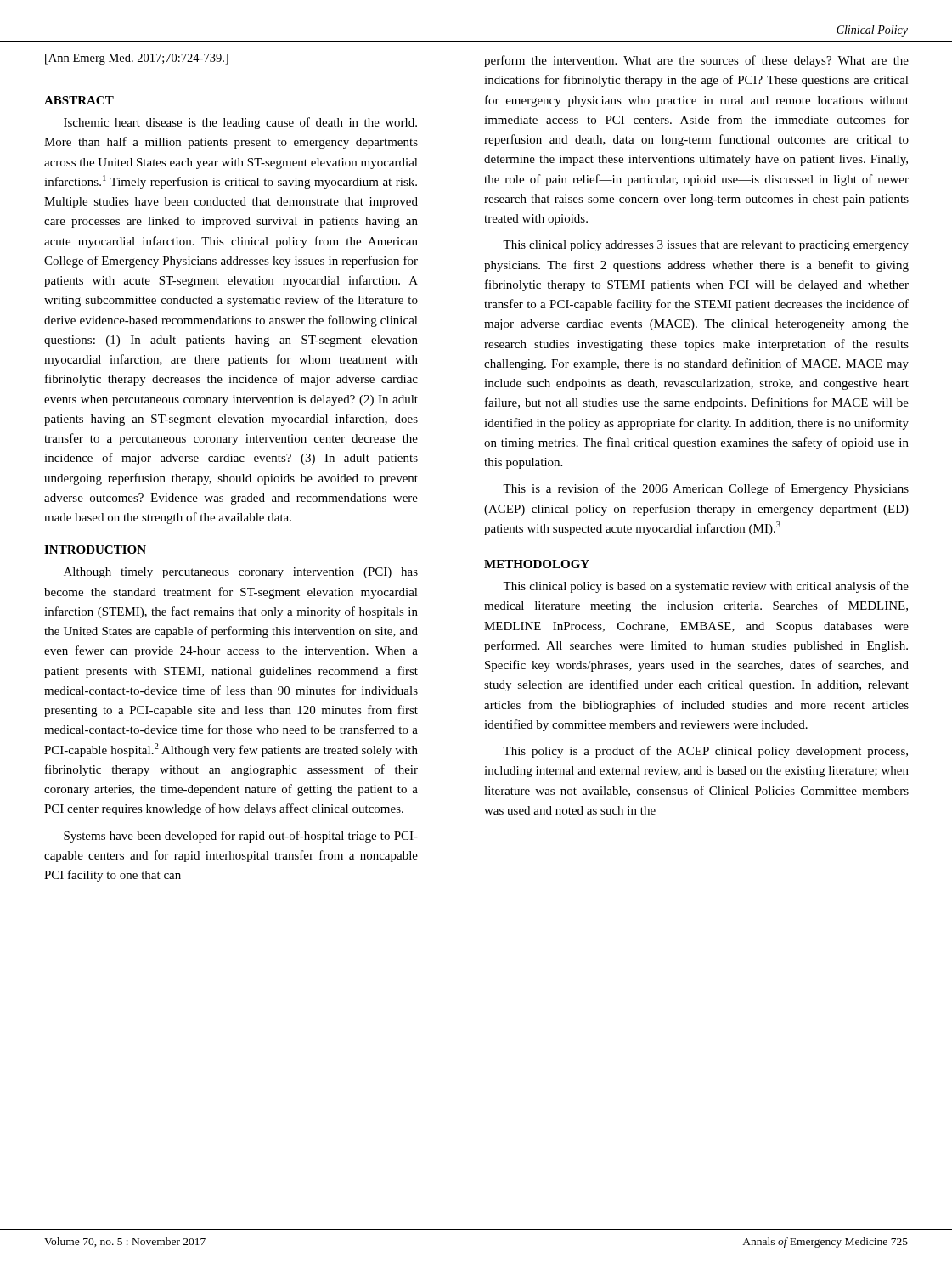
Task: Find the block on this page that starts "Although timely percutaneous"
Action: (x=231, y=724)
